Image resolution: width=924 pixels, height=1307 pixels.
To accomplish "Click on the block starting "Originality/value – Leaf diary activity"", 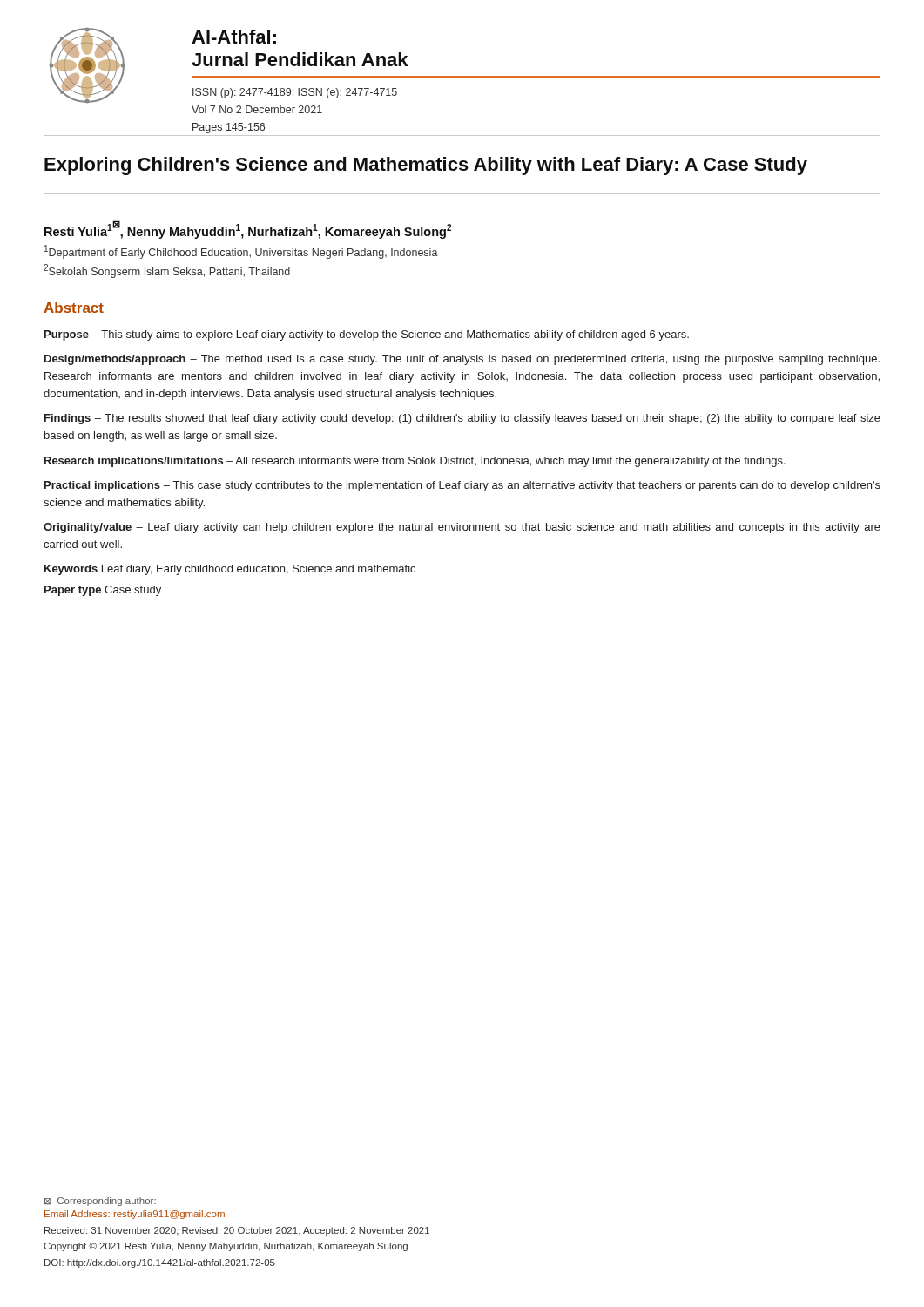I will tap(462, 535).
